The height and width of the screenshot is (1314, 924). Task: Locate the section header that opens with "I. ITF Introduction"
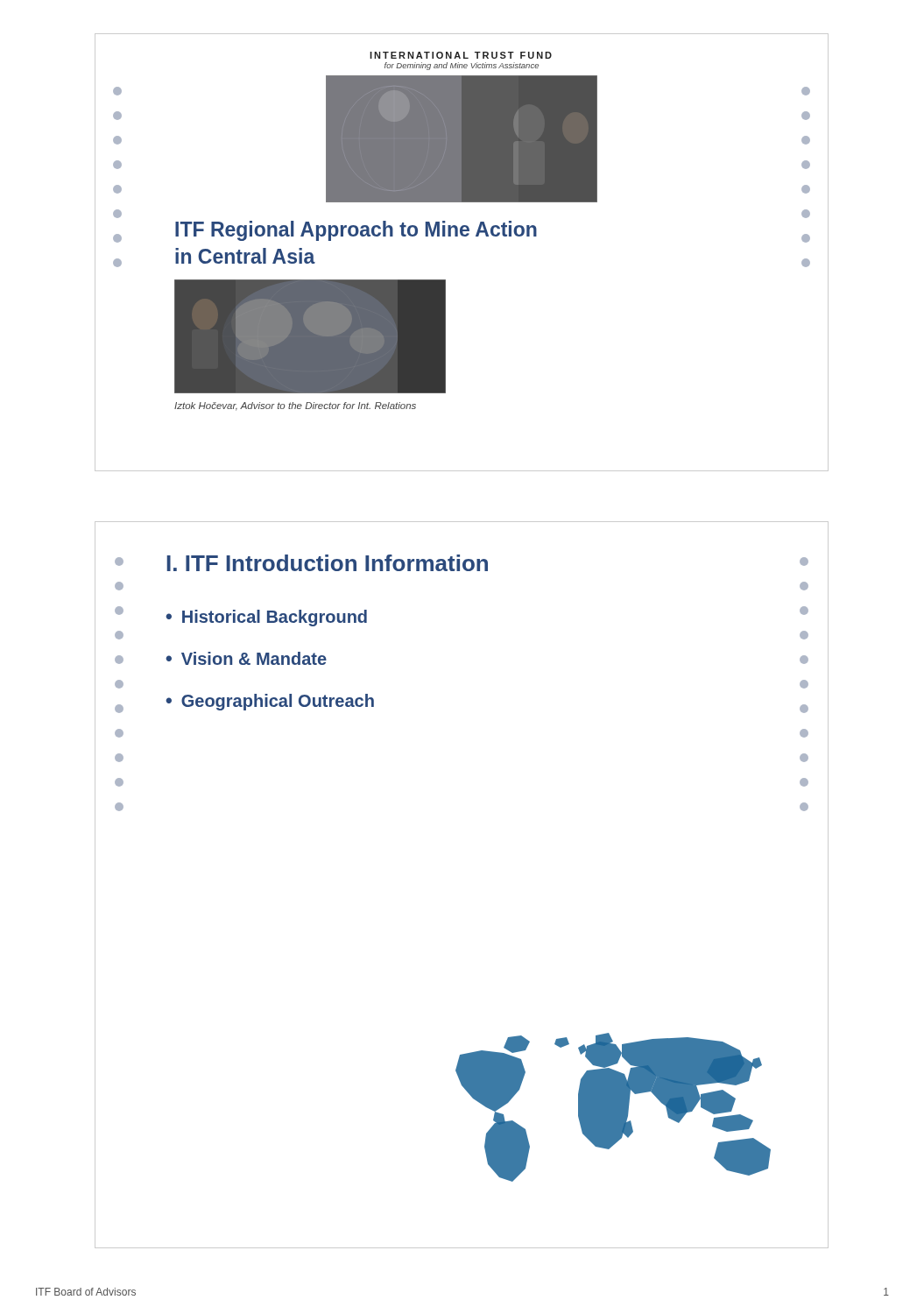pyautogui.click(x=327, y=563)
